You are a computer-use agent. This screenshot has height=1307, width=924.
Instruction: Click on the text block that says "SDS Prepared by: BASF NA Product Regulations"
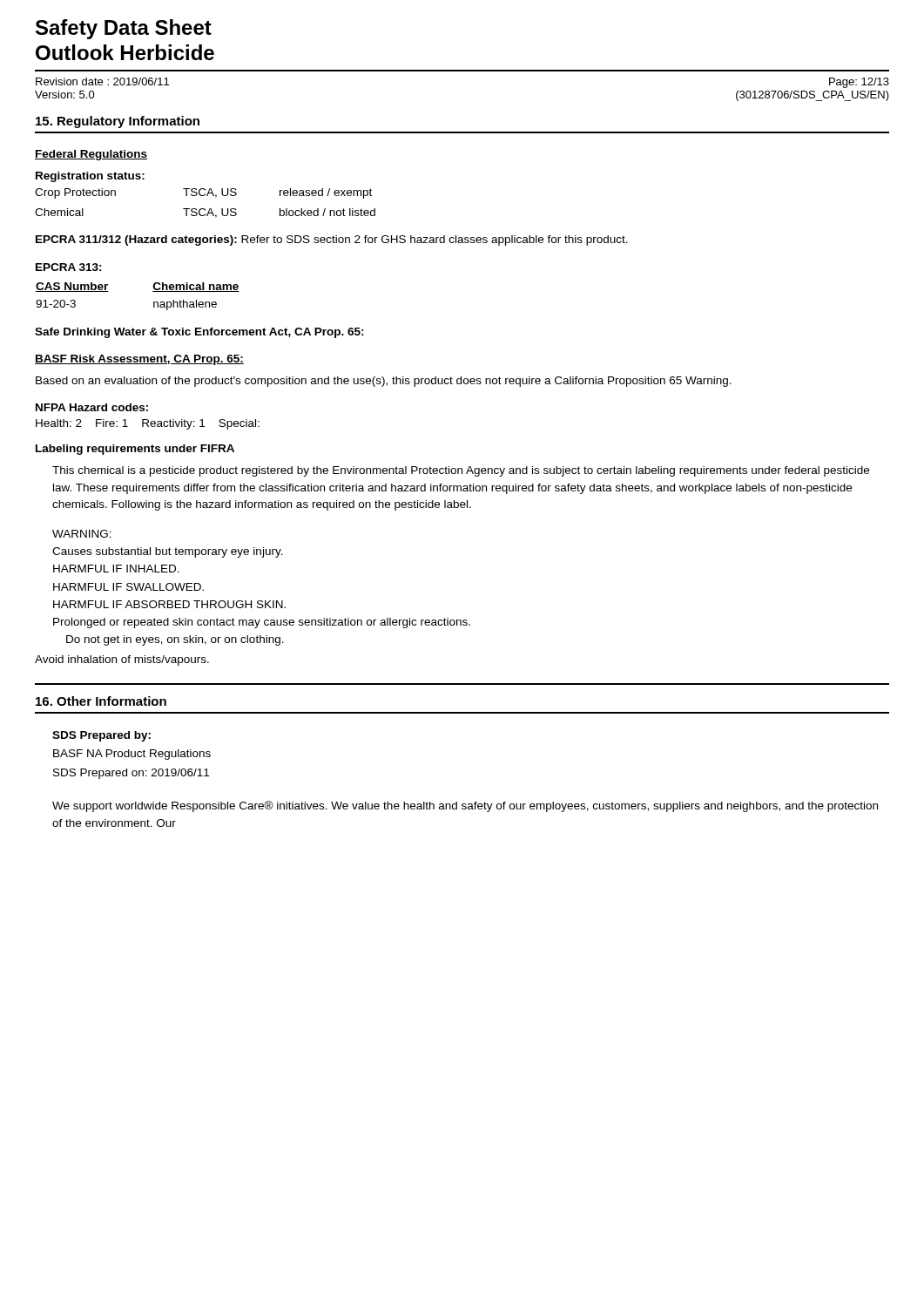132,753
